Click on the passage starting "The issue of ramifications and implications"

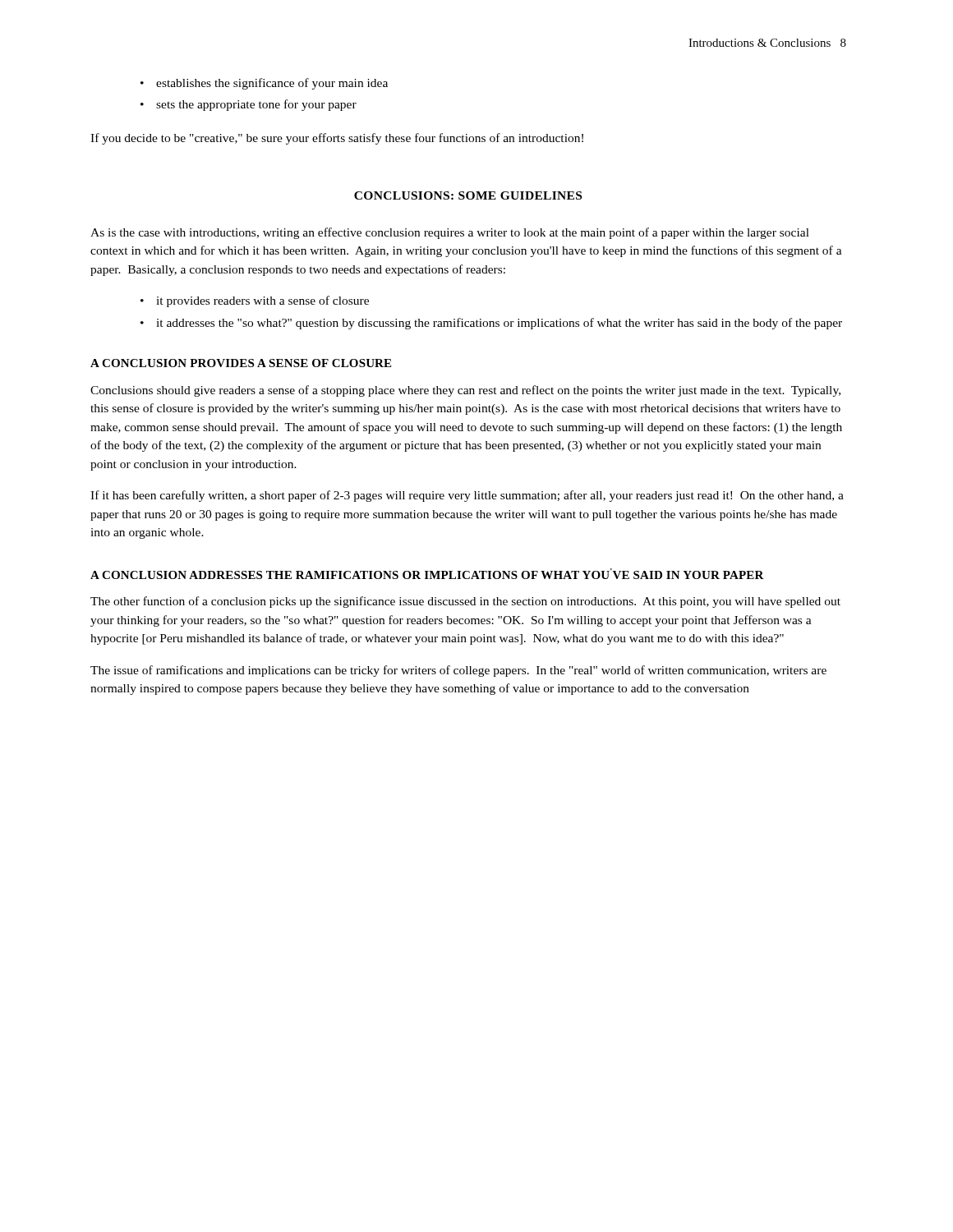459,679
